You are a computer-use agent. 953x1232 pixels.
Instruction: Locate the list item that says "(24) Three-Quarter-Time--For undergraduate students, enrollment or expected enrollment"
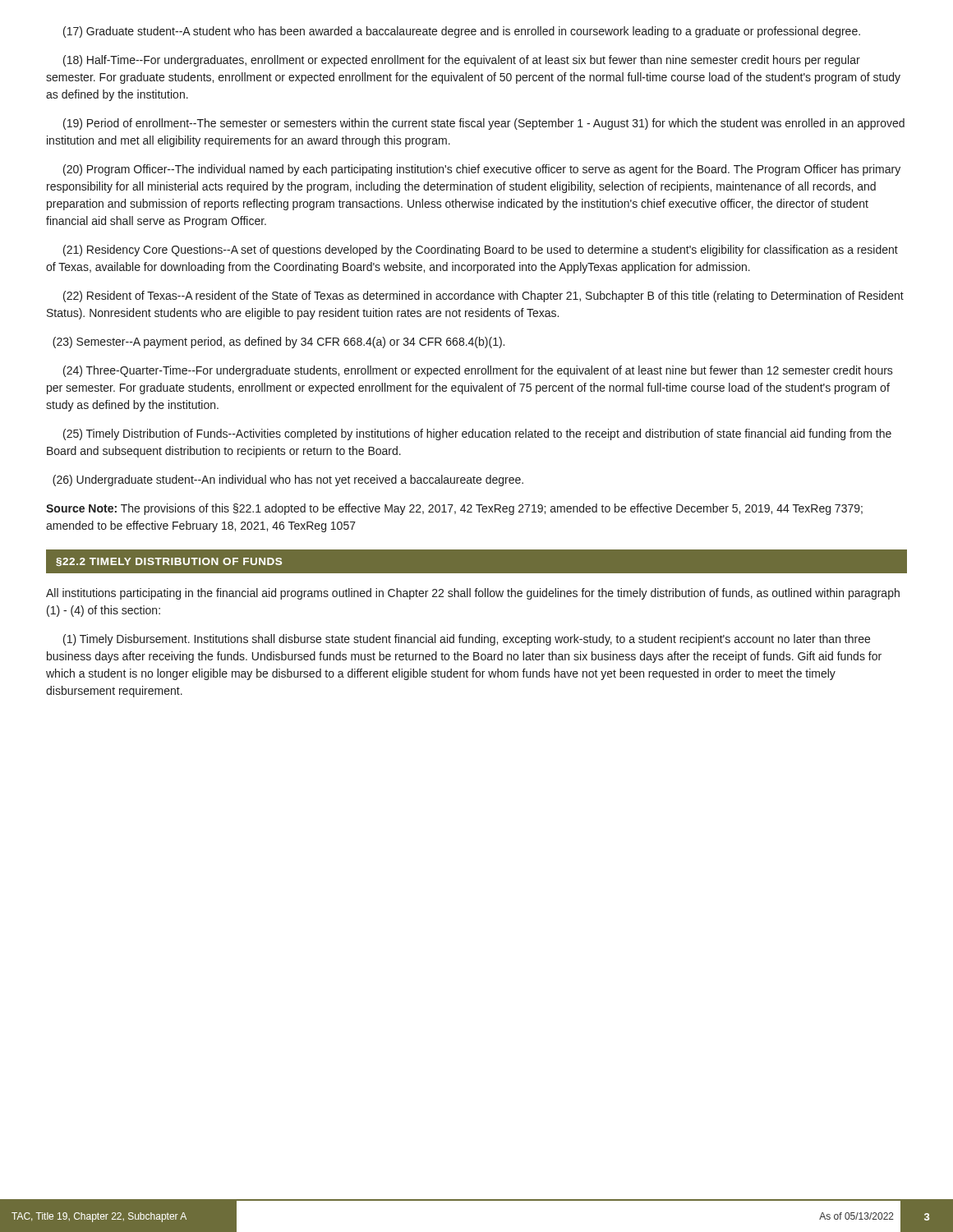(469, 387)
